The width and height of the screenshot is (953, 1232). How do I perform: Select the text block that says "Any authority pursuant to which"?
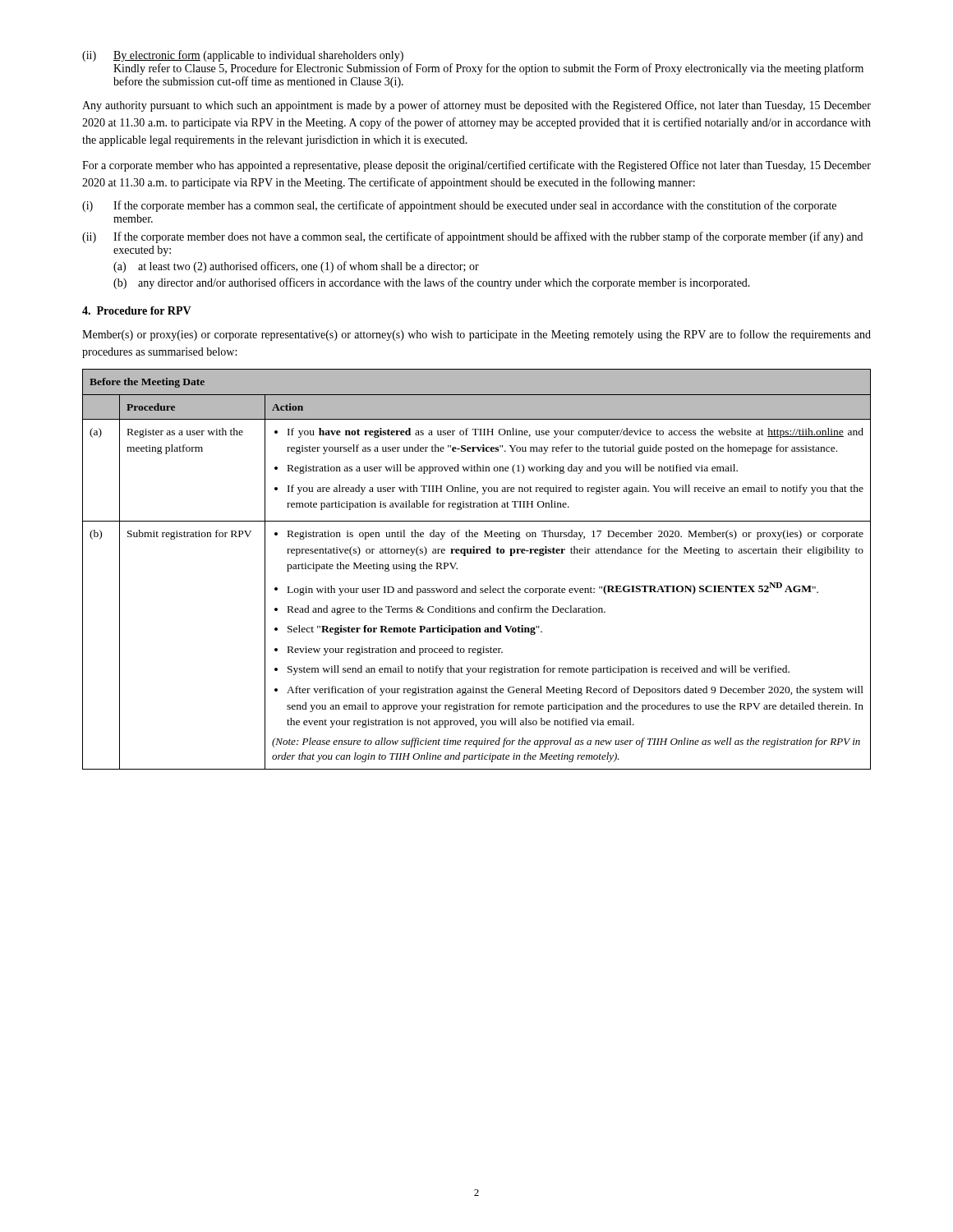point(476,123)
